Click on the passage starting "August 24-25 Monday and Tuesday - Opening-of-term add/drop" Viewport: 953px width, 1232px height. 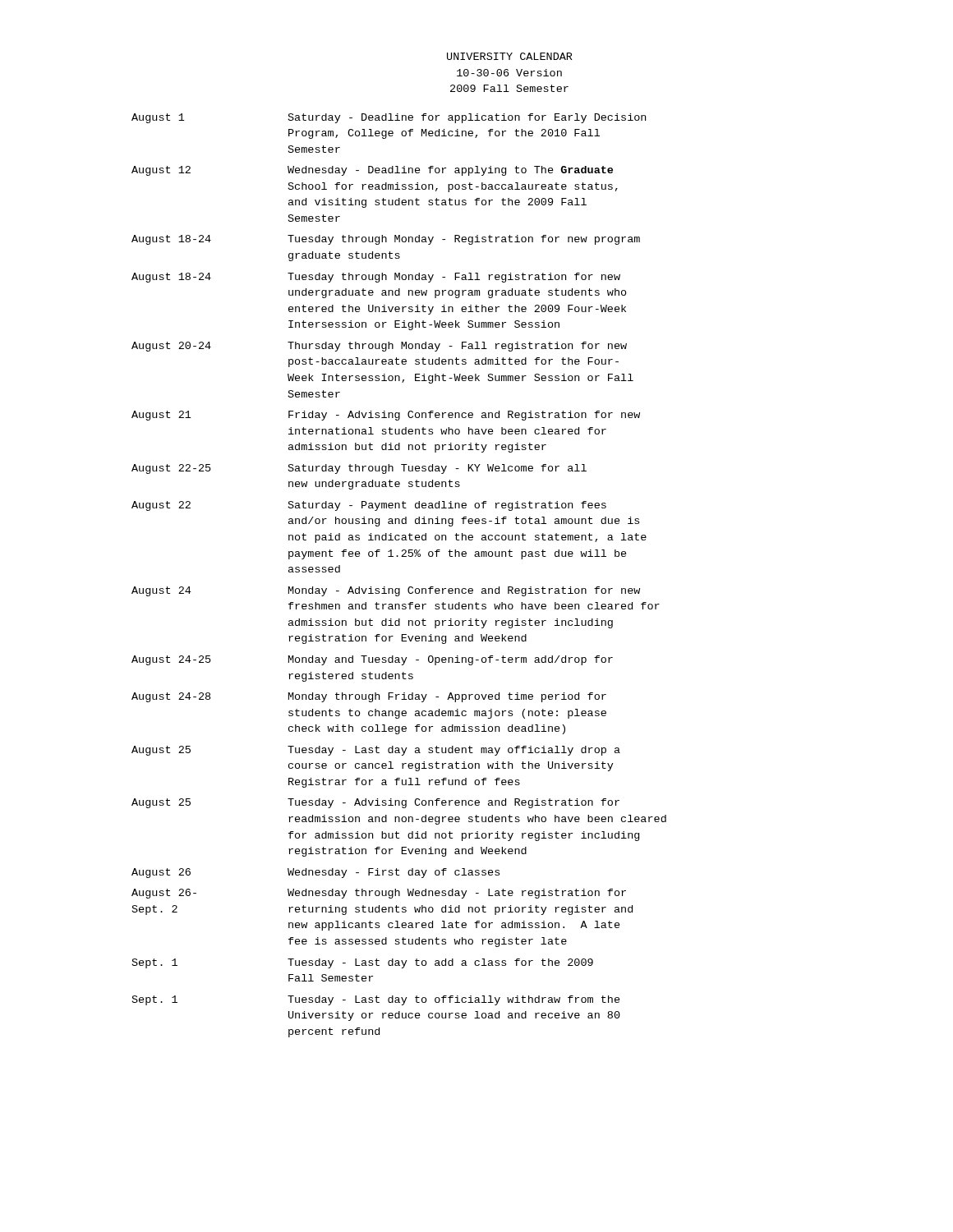pos(509,668)
